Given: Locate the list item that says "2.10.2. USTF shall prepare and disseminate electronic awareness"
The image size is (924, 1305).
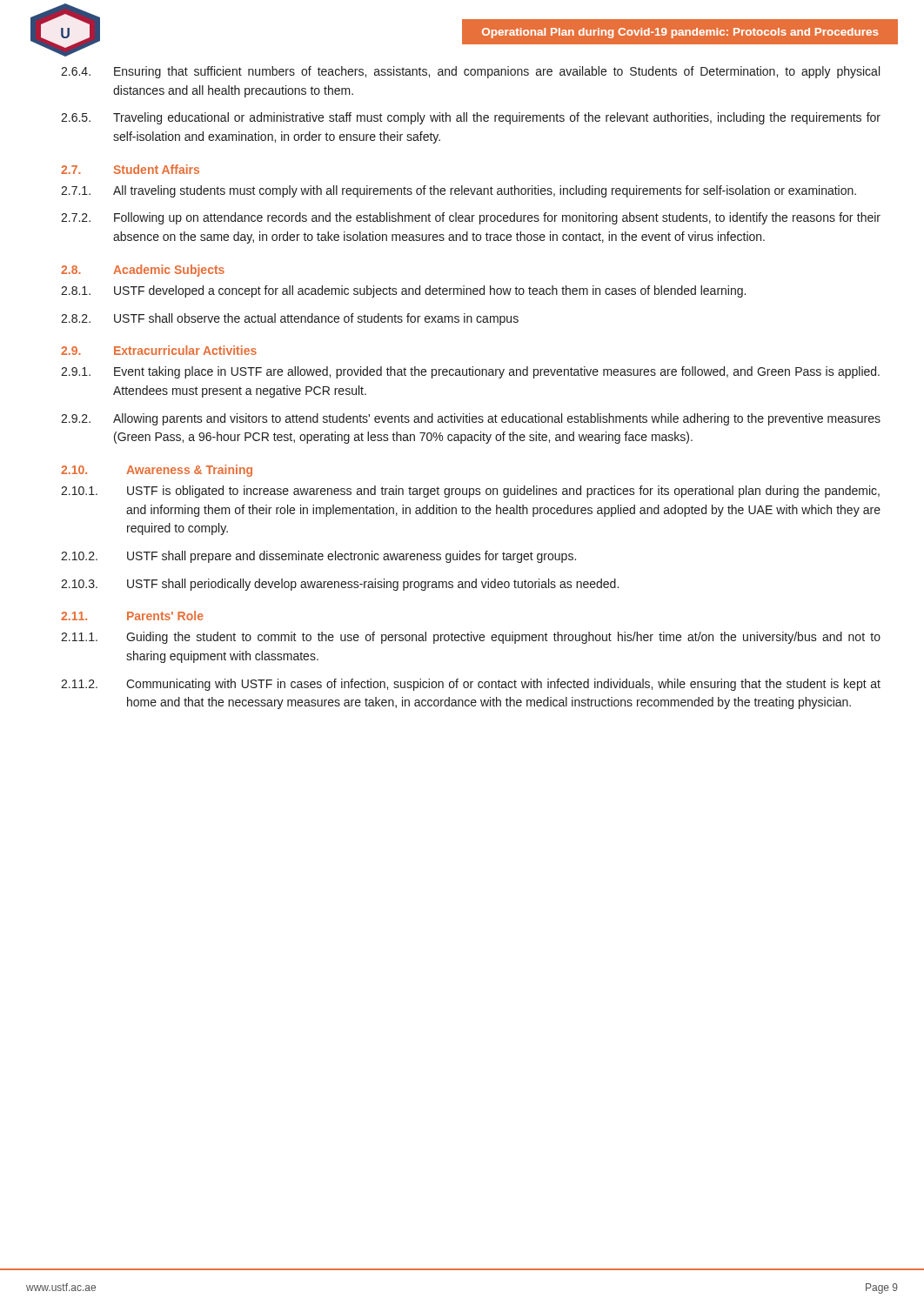Looking at the screenshot, I should (x=471, y=557).
